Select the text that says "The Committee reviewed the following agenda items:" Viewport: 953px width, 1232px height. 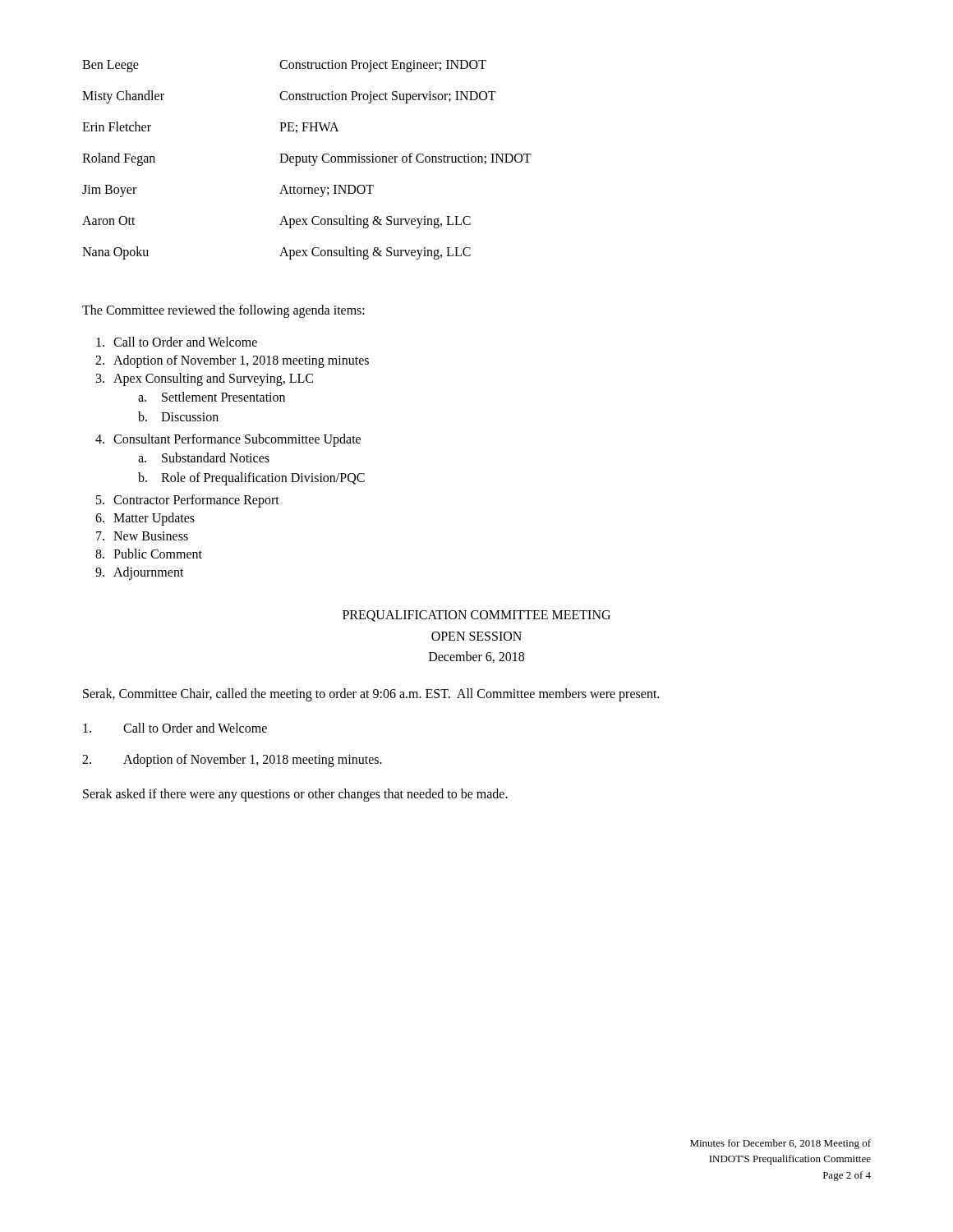pyautogui.click(x=224, y=310)
